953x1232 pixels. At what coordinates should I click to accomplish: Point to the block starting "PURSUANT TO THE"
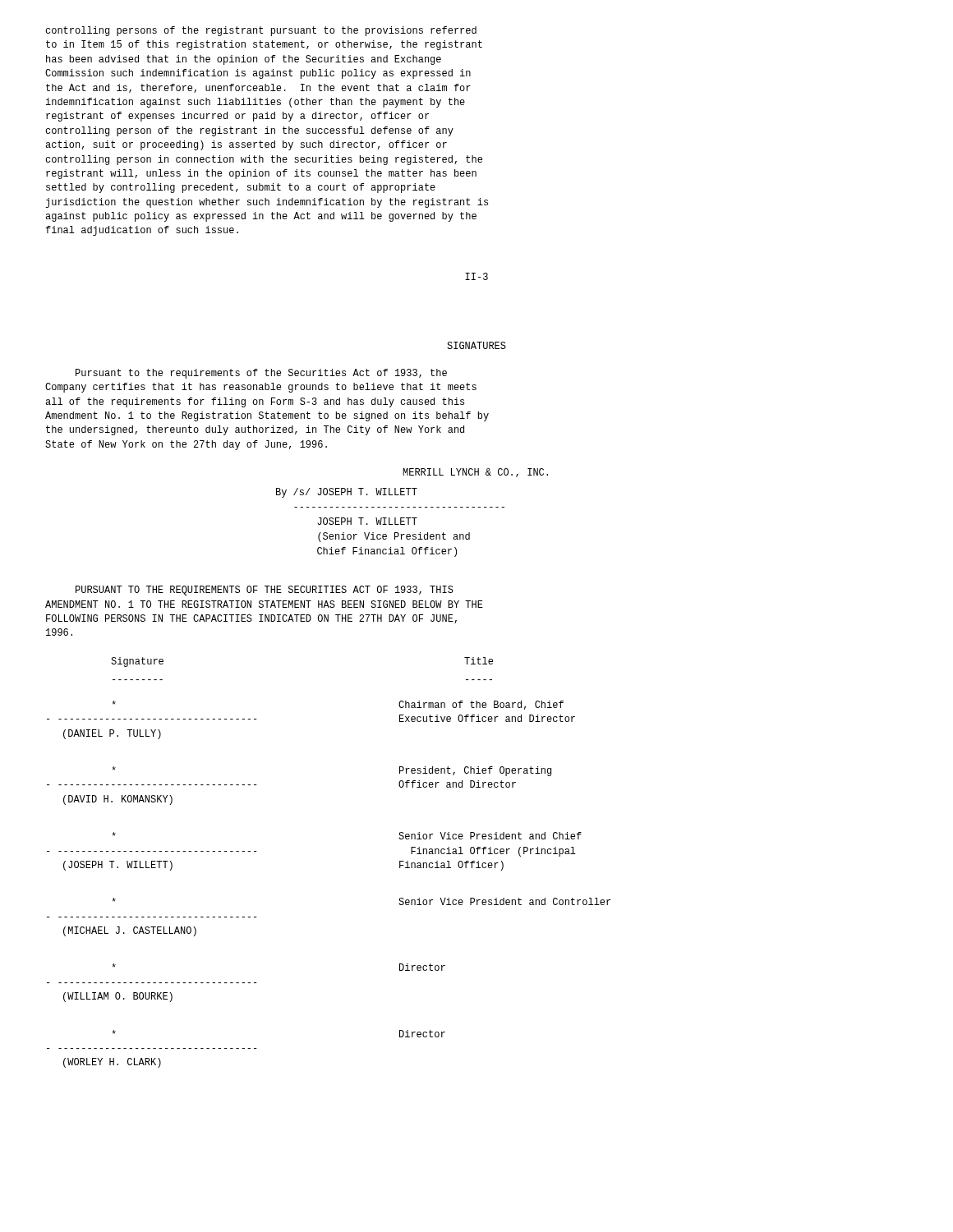[x=264, y=612]
